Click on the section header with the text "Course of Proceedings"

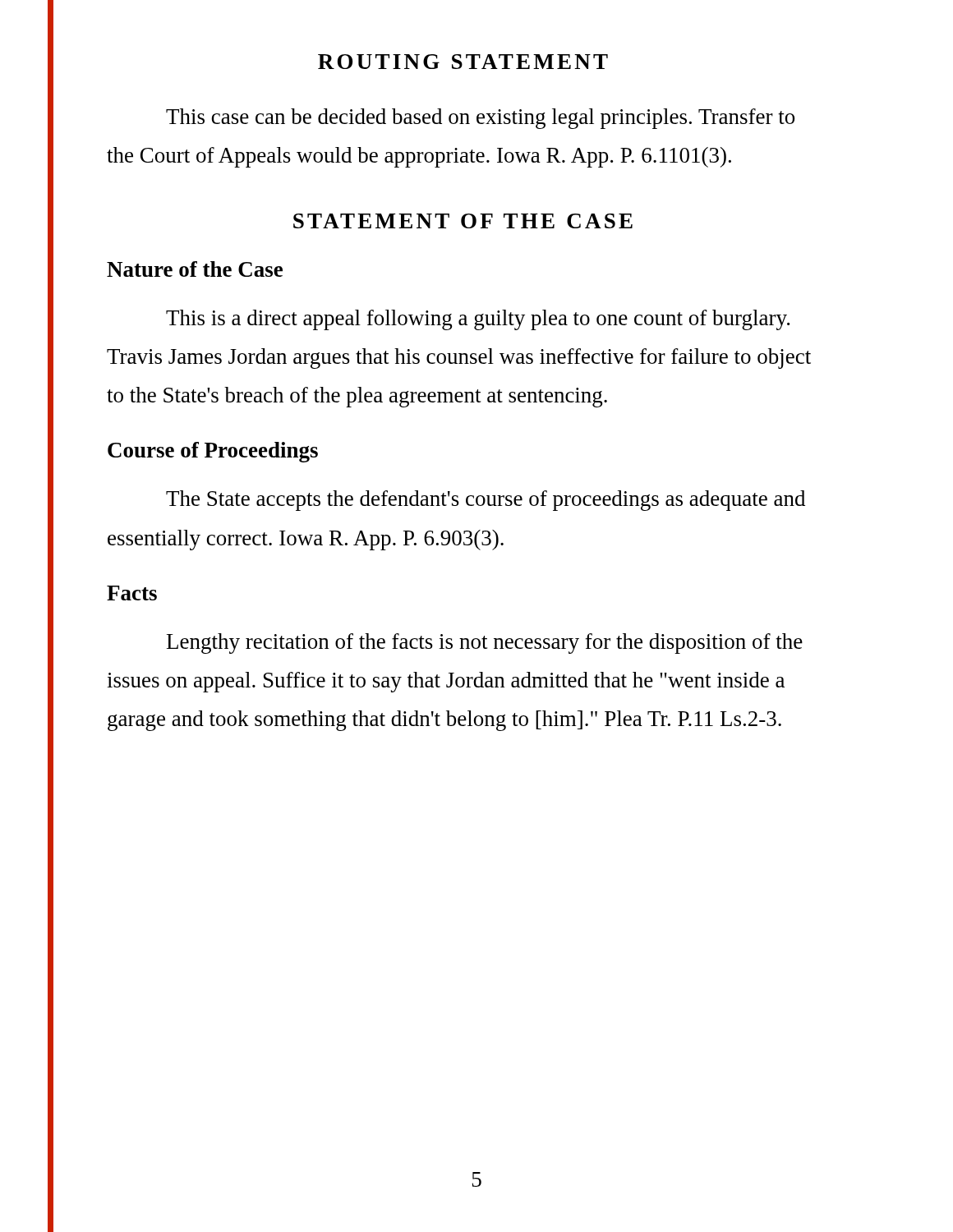coord(213,450)
